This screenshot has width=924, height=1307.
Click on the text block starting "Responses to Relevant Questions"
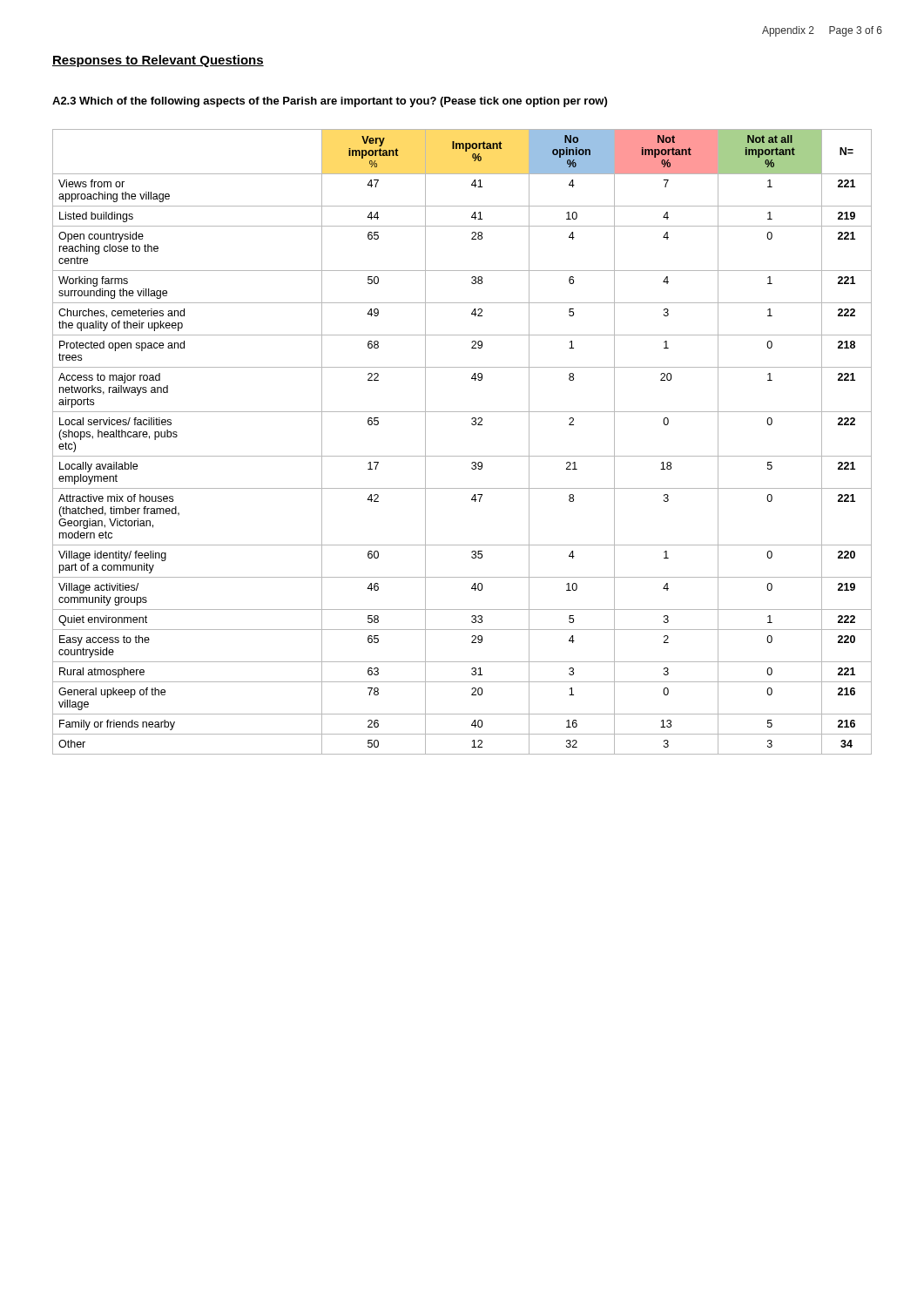(158, 60)
